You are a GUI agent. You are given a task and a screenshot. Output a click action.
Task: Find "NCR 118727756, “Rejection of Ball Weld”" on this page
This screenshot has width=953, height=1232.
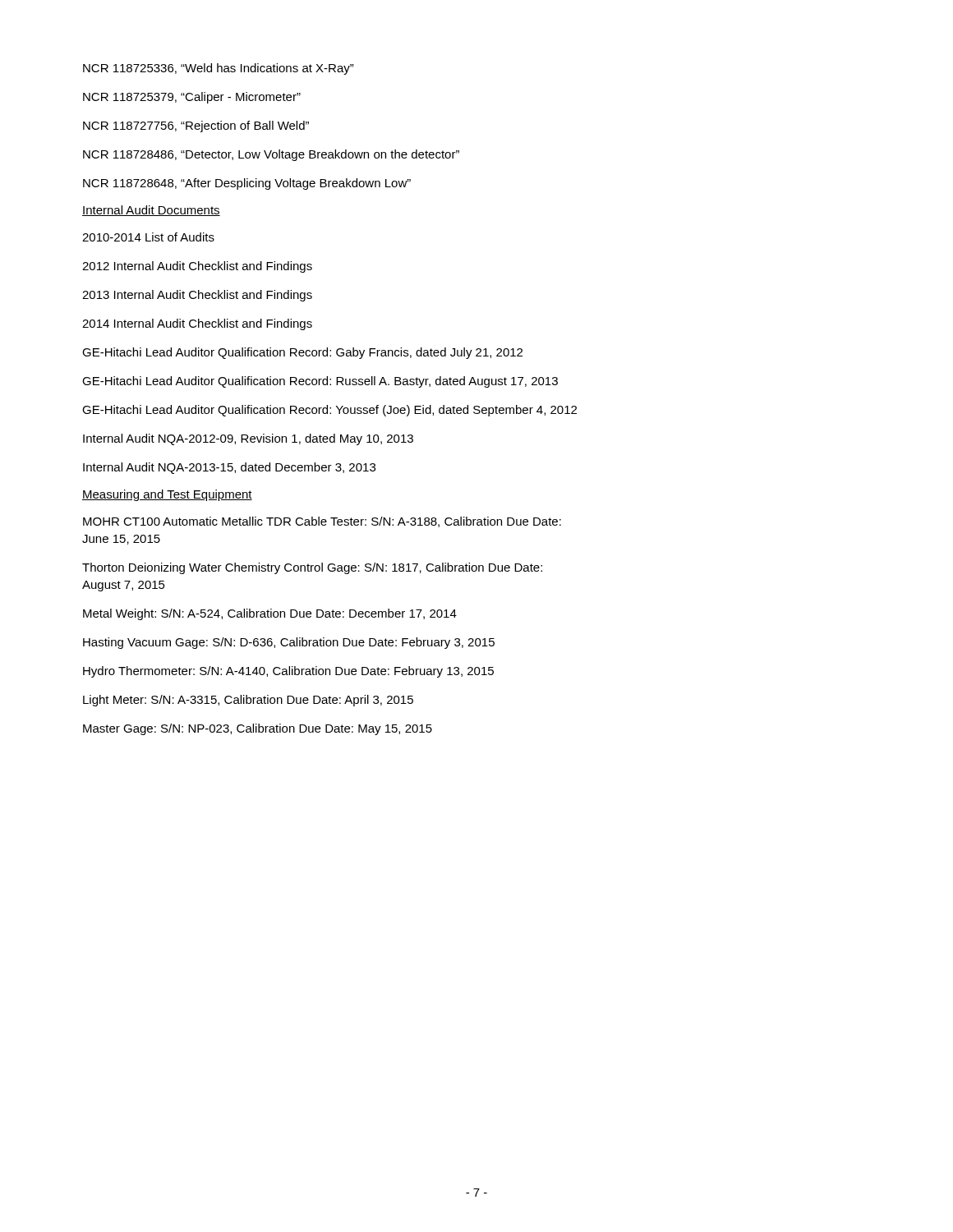click(196, 125)
